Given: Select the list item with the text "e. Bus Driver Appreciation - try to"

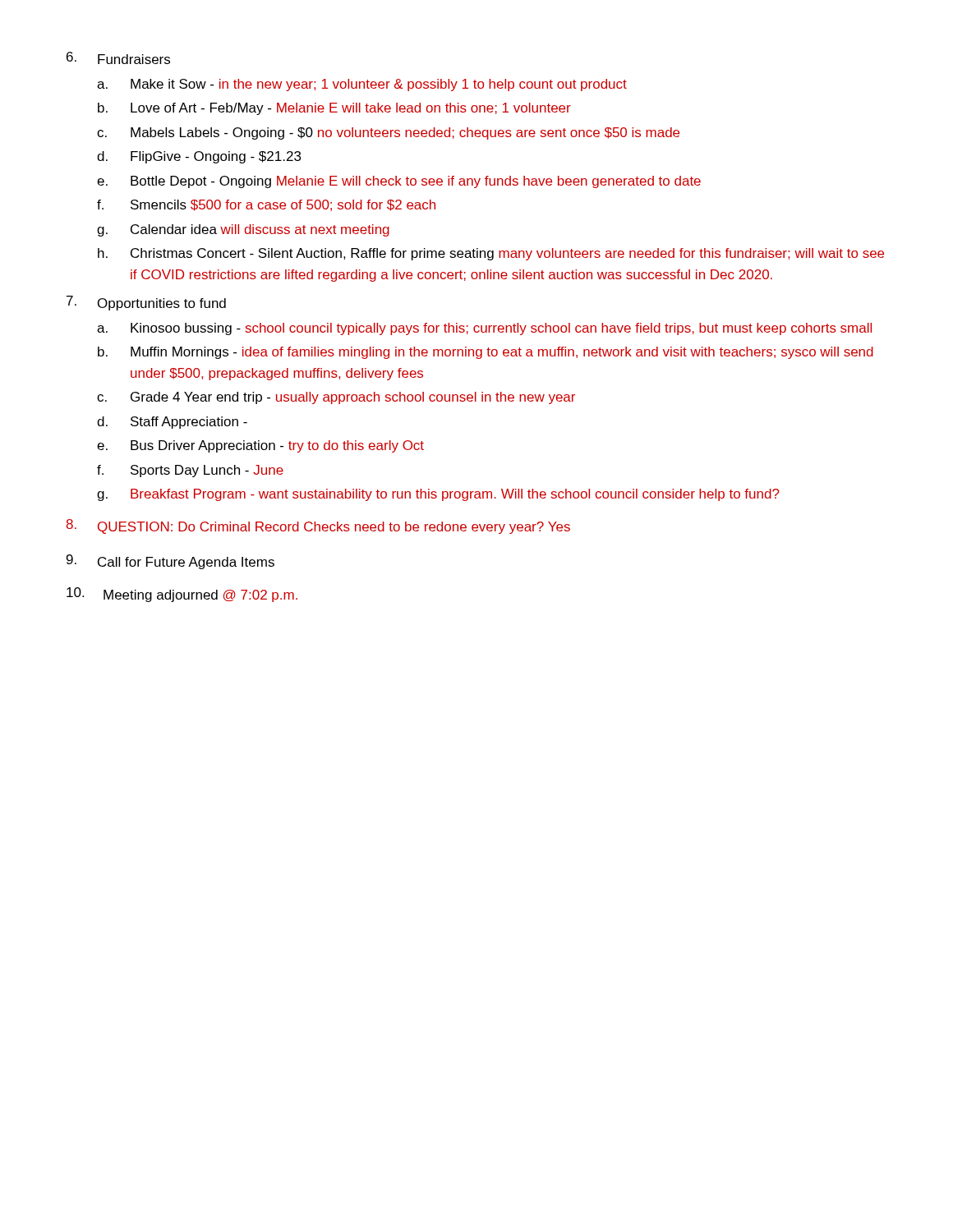Looking at the screenshot, I should [x=260, y=446].
